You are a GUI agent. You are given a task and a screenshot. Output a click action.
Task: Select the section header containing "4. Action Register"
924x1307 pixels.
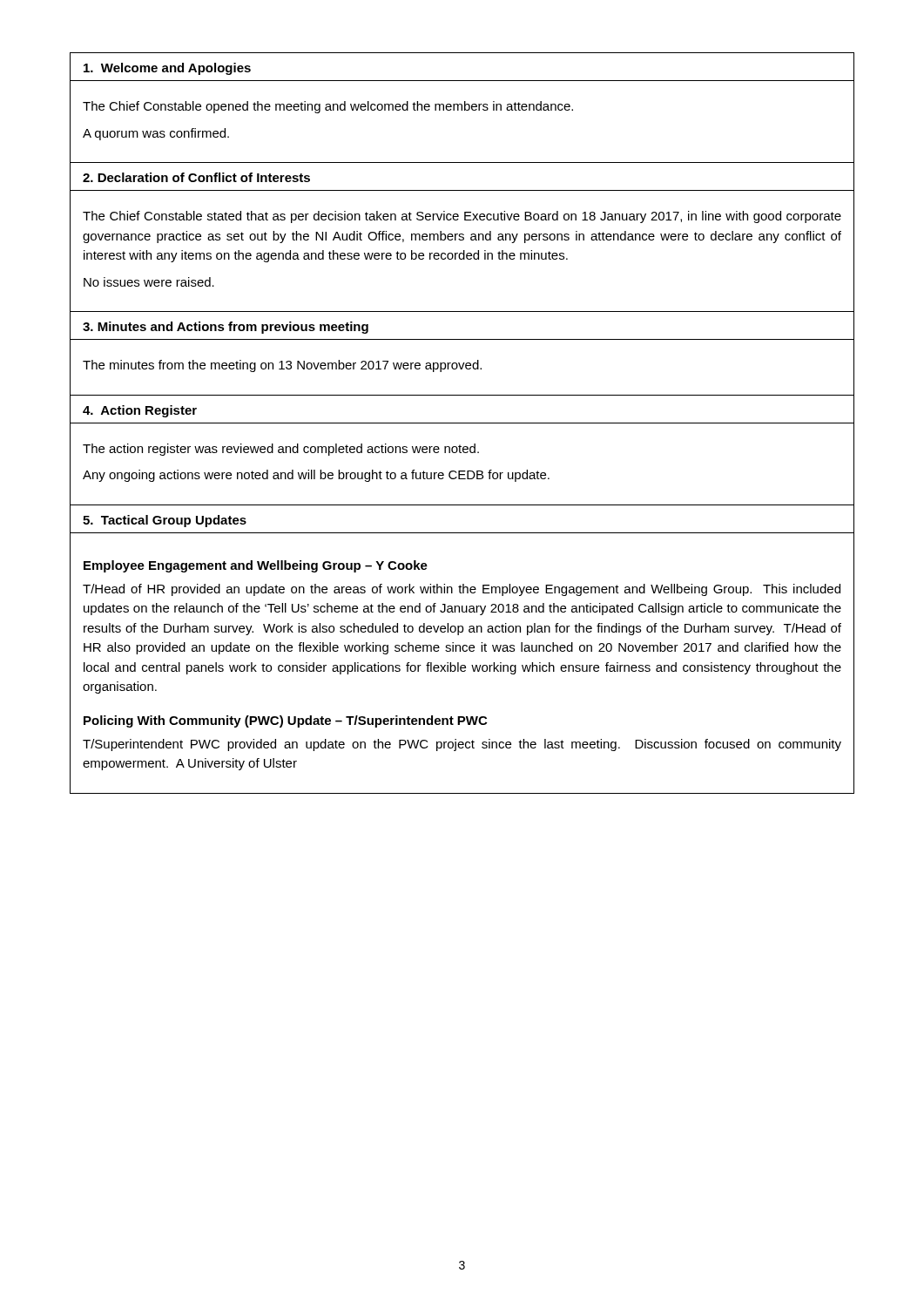(x=140, y=410)
